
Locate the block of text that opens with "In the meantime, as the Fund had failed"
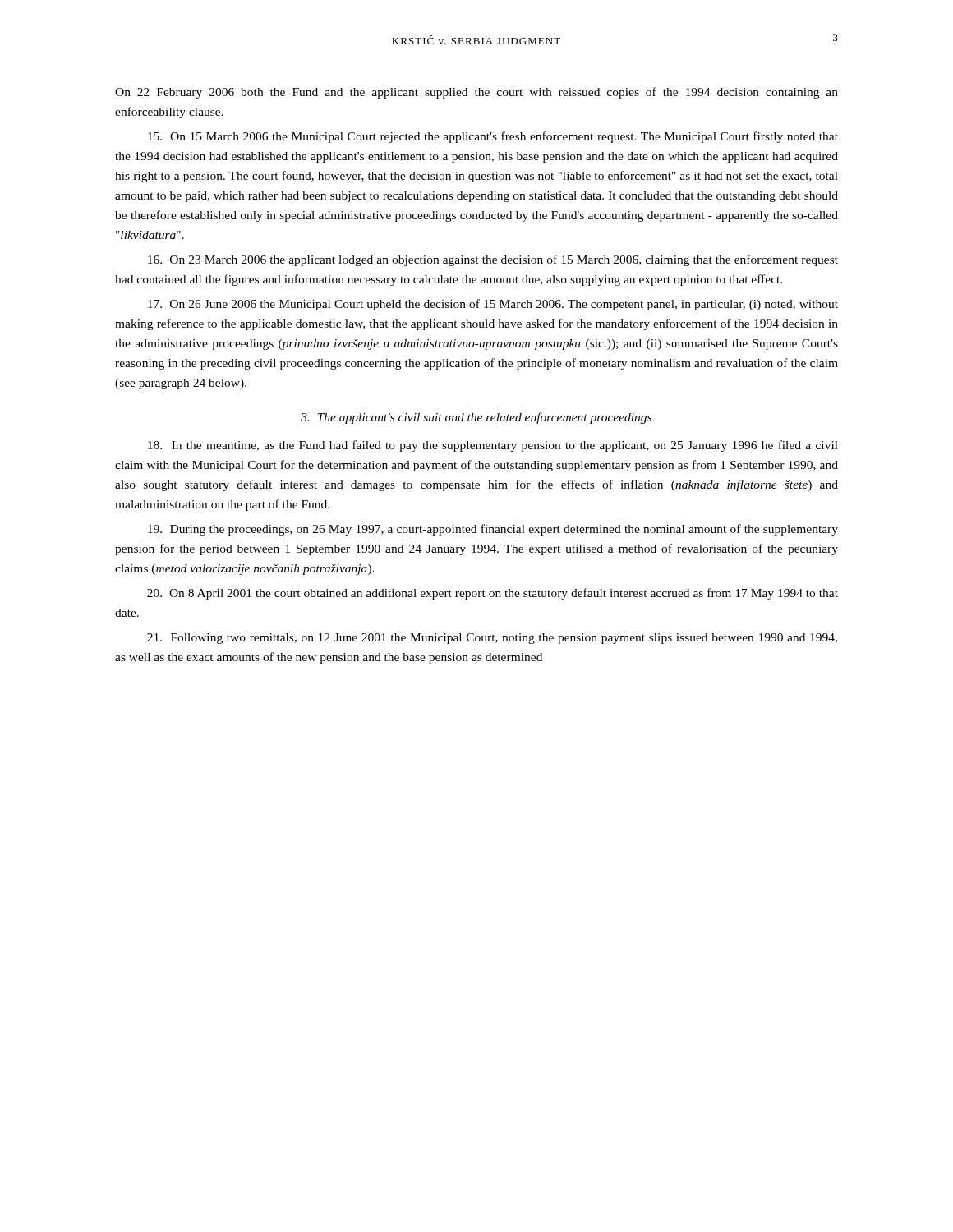(476, 475)
